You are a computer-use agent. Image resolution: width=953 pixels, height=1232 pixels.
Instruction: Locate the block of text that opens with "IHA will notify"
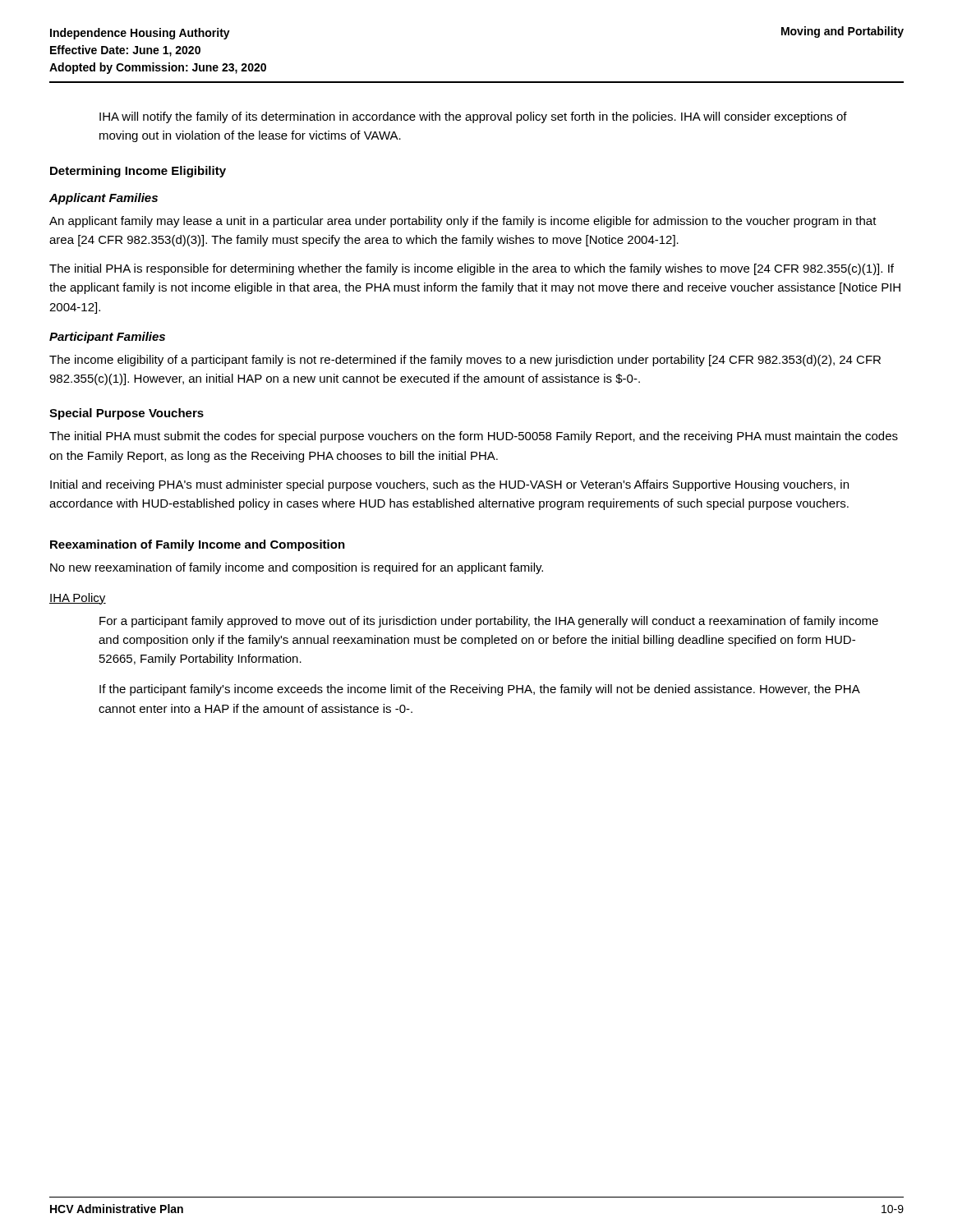pos(473,126)
